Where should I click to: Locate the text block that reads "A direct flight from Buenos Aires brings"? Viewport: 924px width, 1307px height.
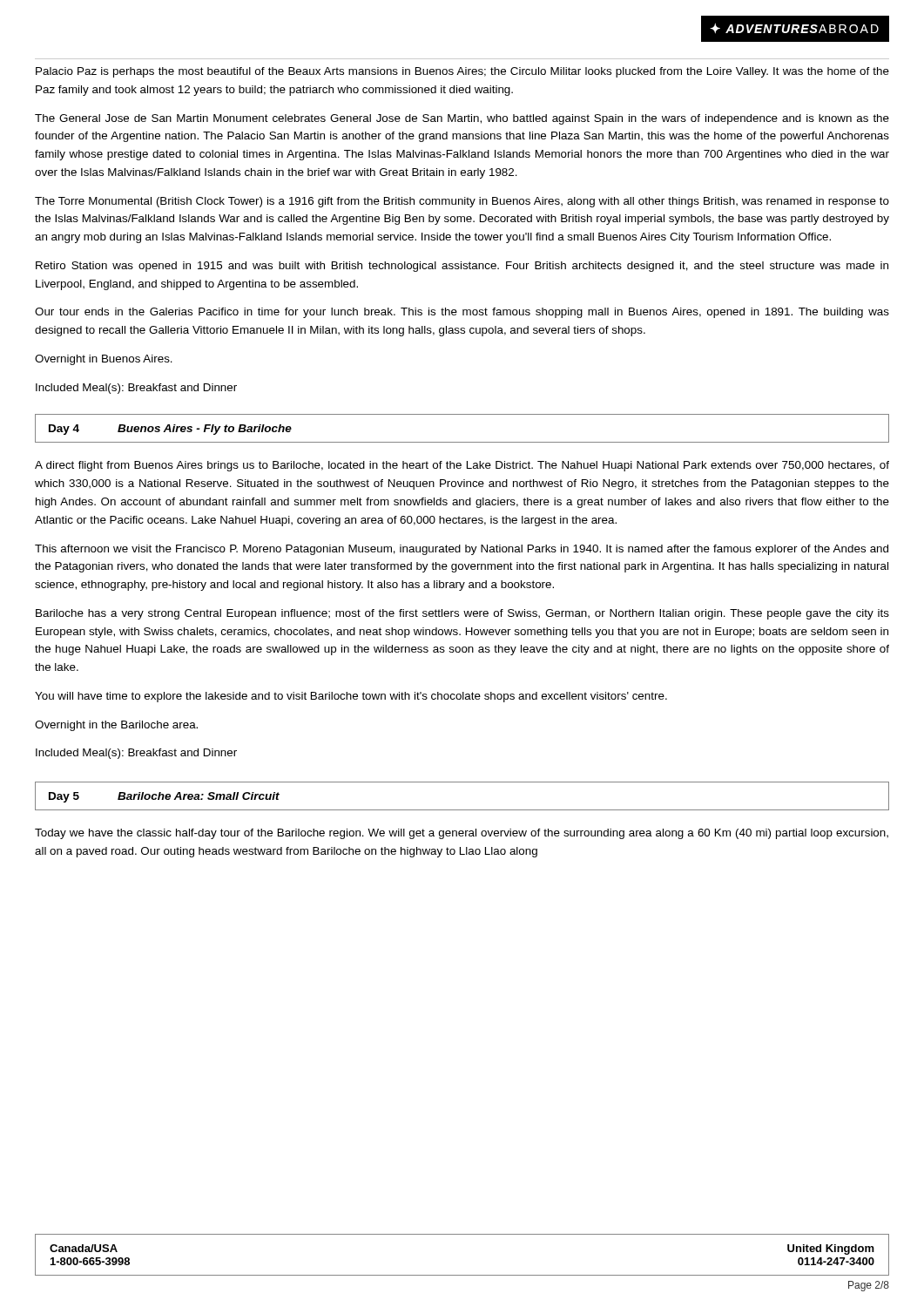pyautogui.click(x=462, y=492)
